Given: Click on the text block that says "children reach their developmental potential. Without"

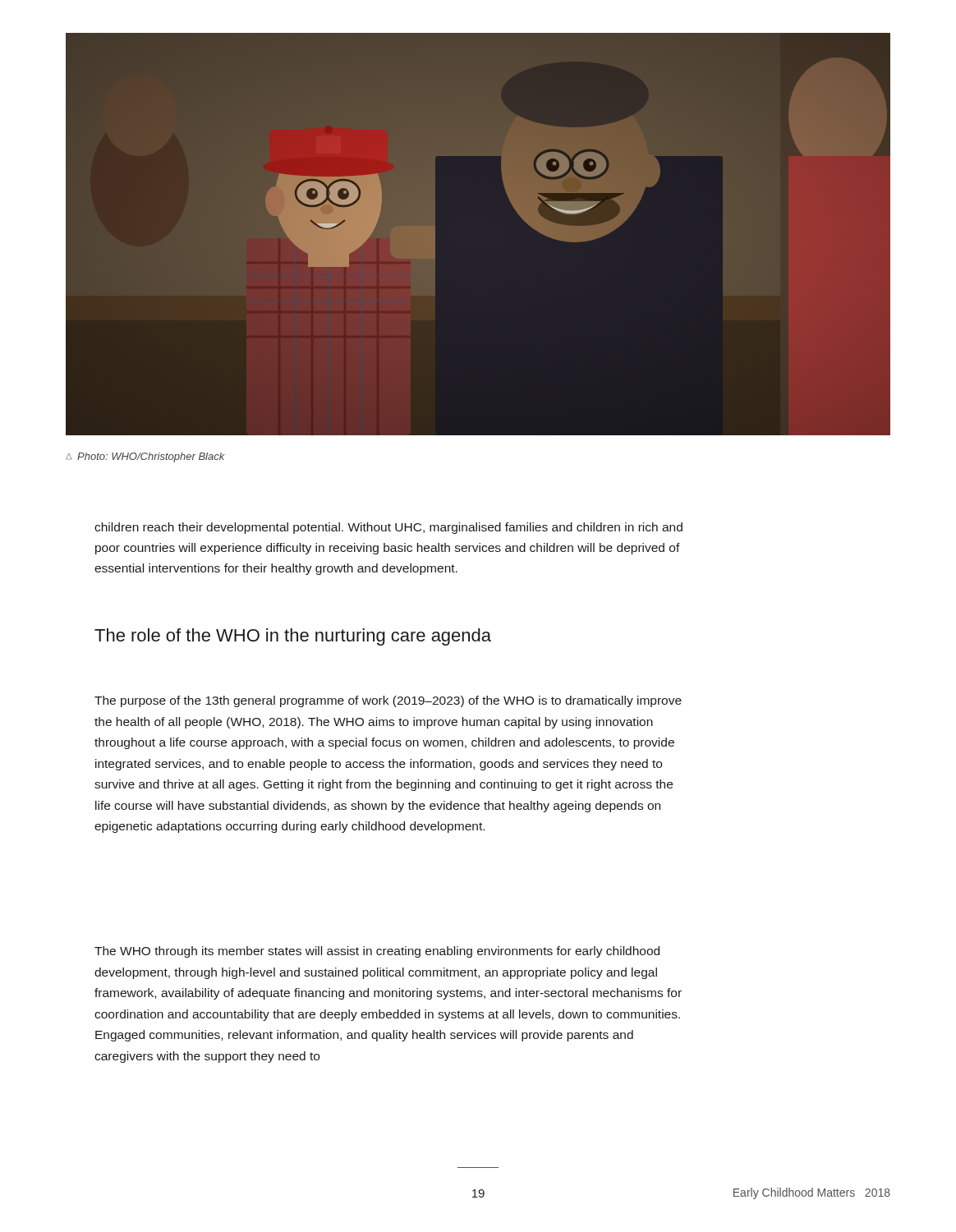Looking at the screenshot, I should [x=389, y=547].
